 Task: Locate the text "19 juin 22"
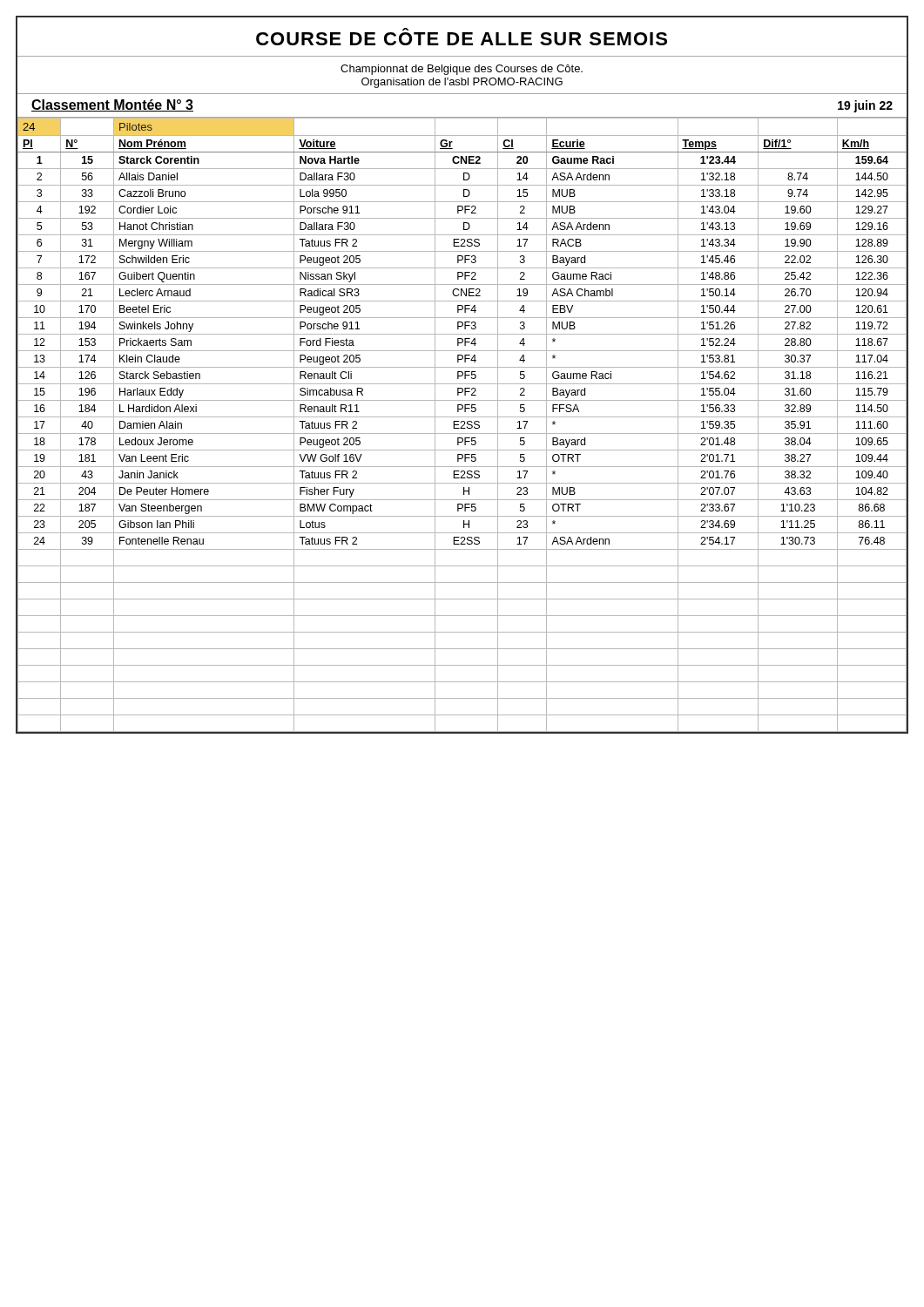tap(865, 105)
